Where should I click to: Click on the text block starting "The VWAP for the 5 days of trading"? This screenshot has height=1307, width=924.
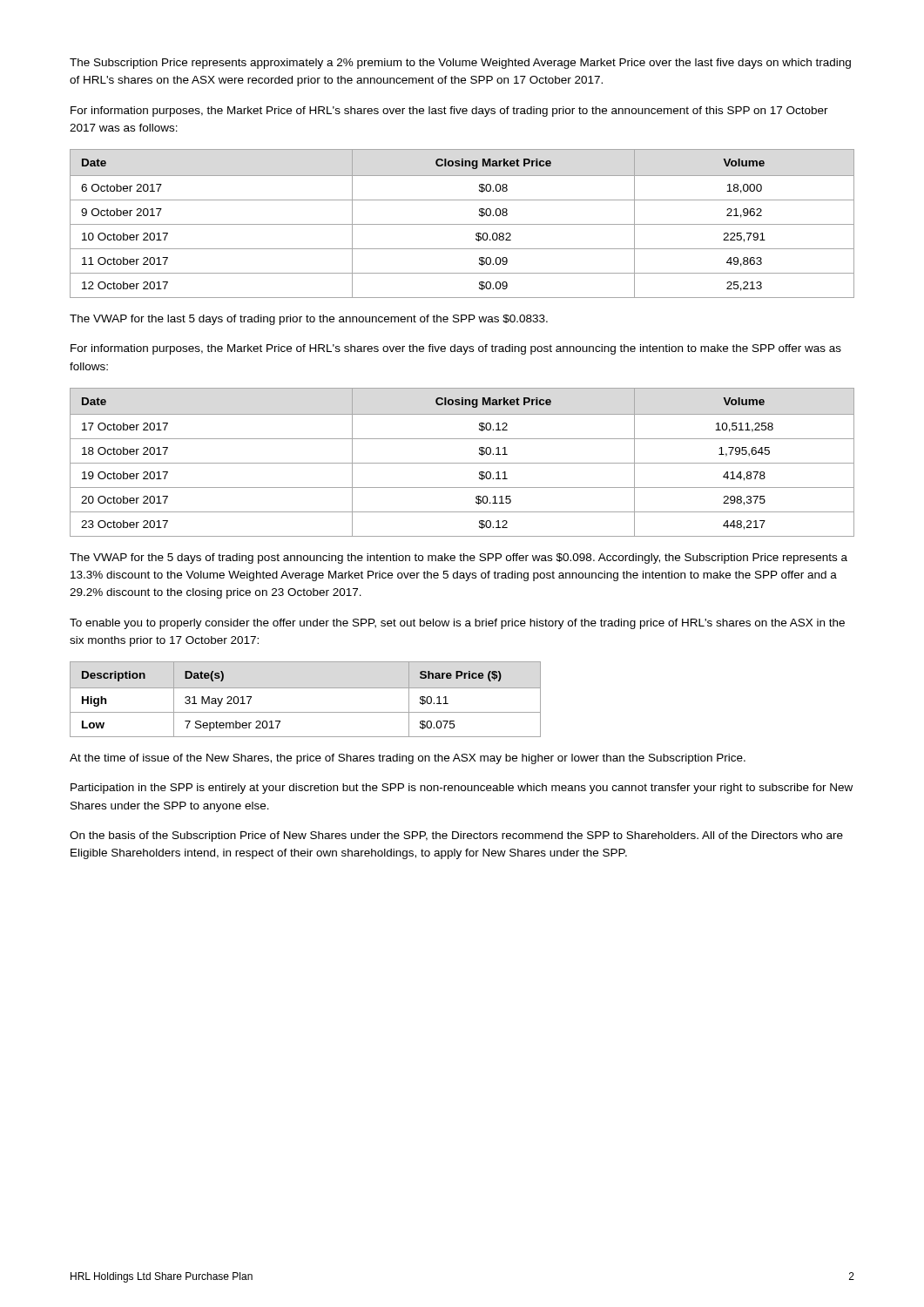tap(459, 575)
